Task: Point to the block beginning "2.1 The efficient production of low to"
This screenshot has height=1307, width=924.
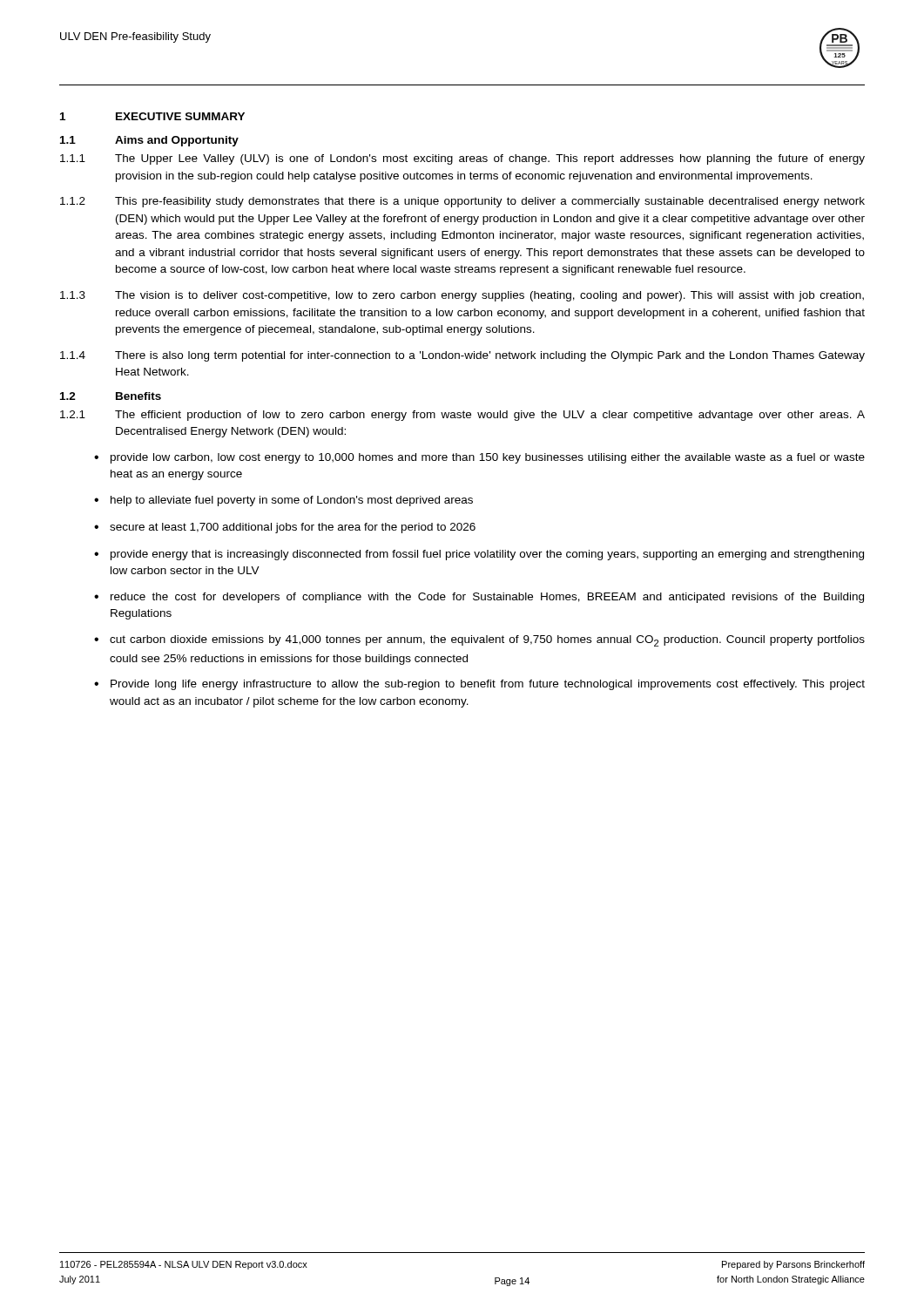Action: 462,423
